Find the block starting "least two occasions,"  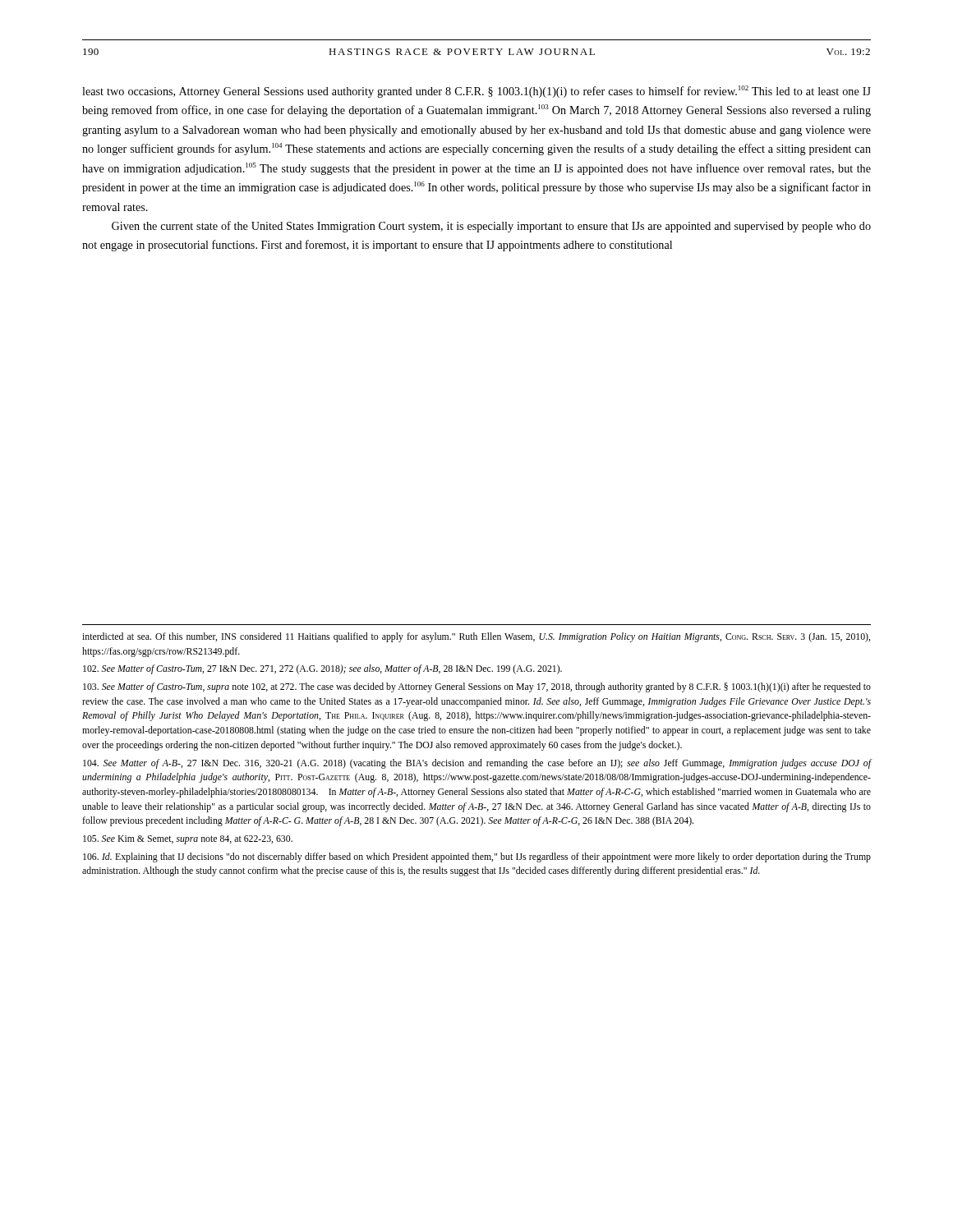(476, 169)
